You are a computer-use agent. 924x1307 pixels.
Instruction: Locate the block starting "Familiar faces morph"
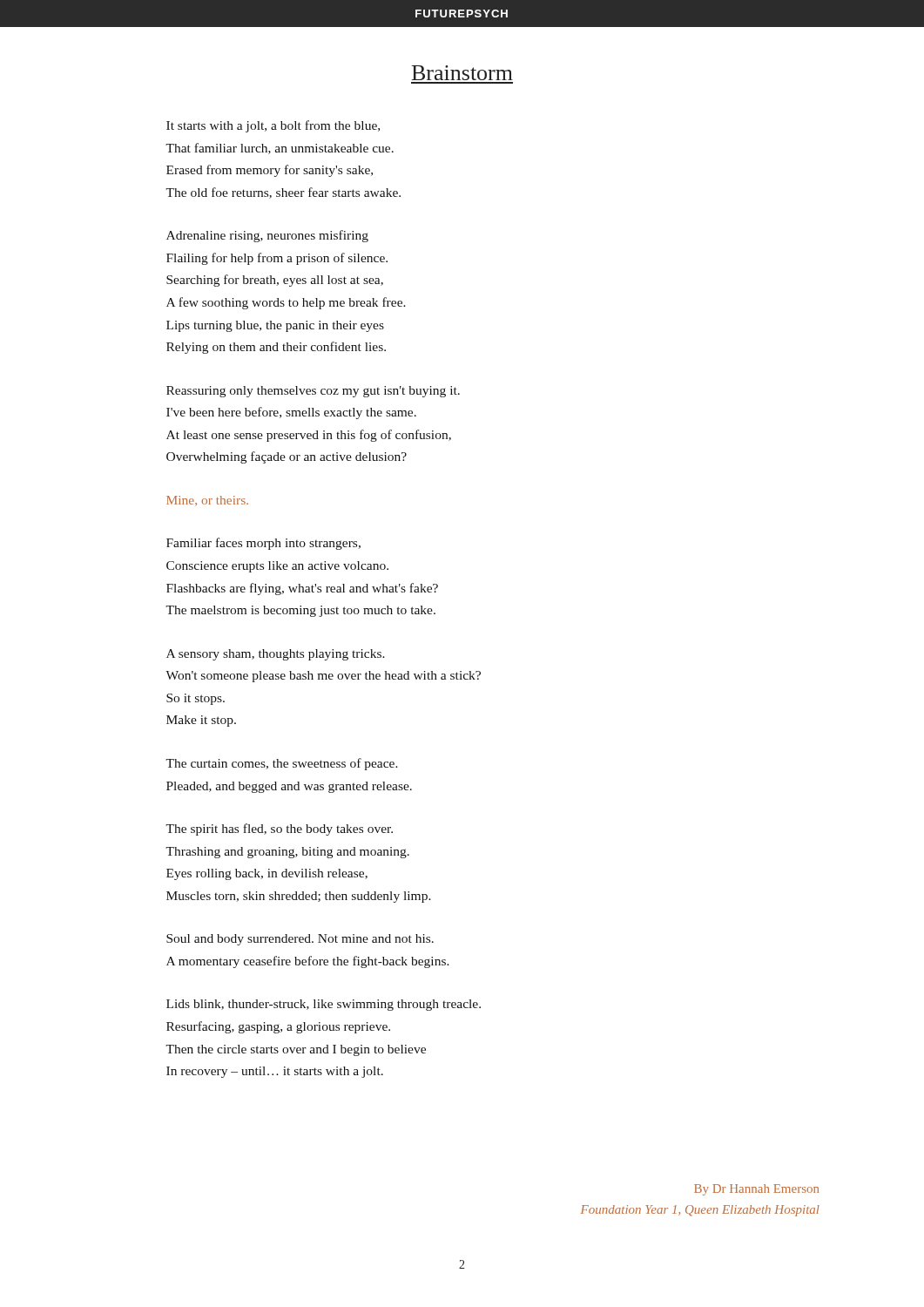[302, 576]
